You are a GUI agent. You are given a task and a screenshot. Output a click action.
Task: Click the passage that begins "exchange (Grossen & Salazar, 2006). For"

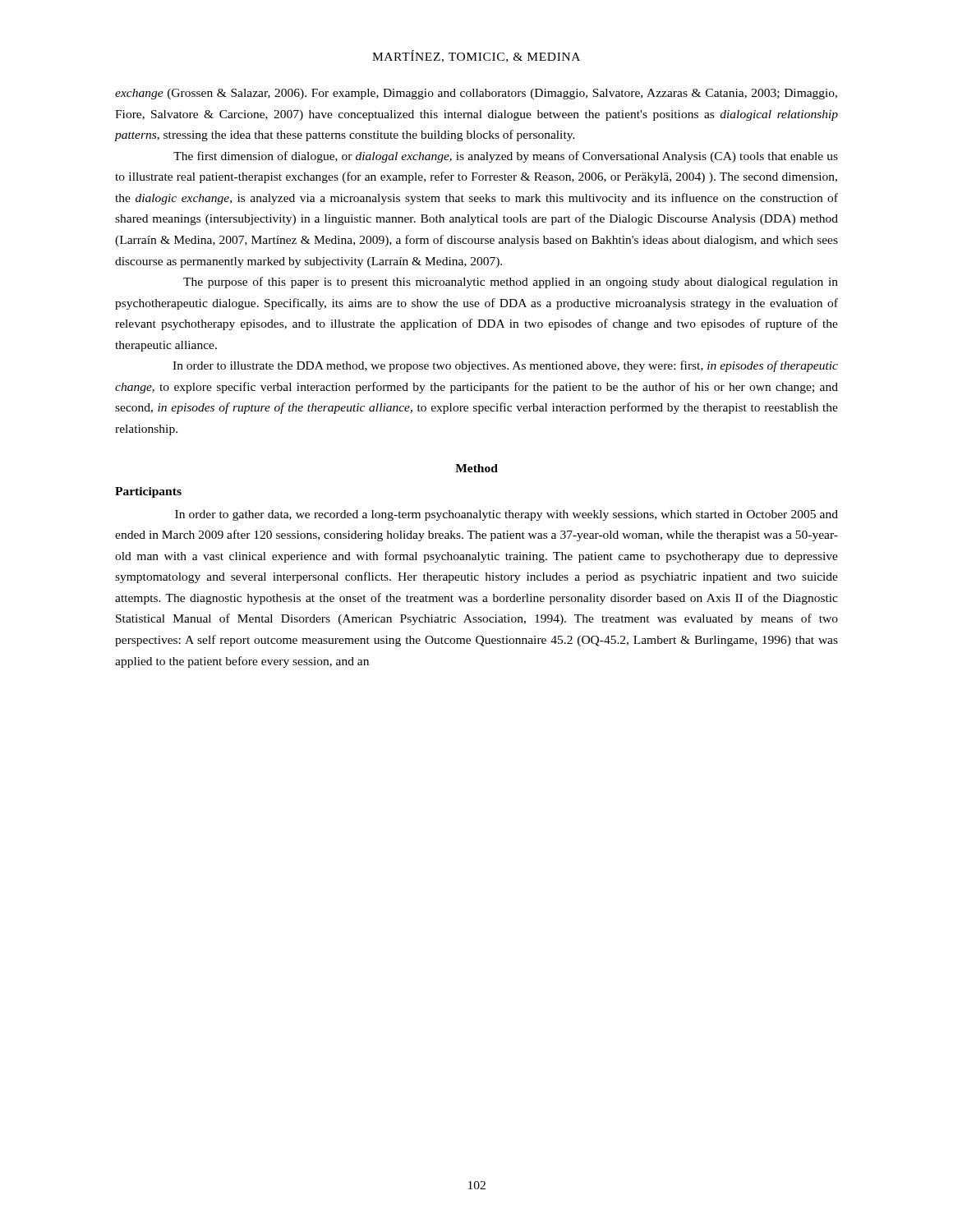pos(476,114)
